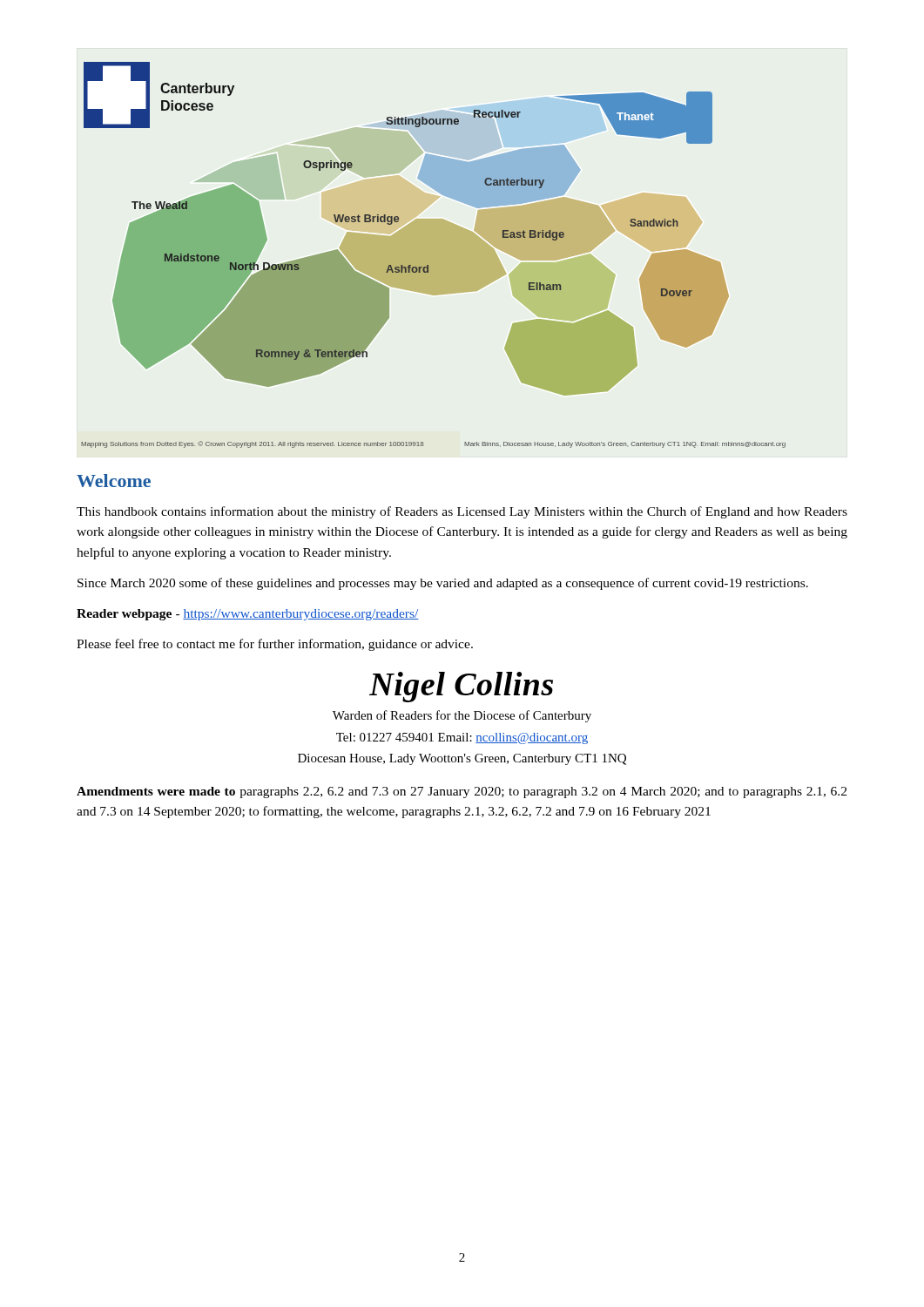This screenshot has height=1307, width=924.
Task: Locate the map
Action: [x=462, y=254]
